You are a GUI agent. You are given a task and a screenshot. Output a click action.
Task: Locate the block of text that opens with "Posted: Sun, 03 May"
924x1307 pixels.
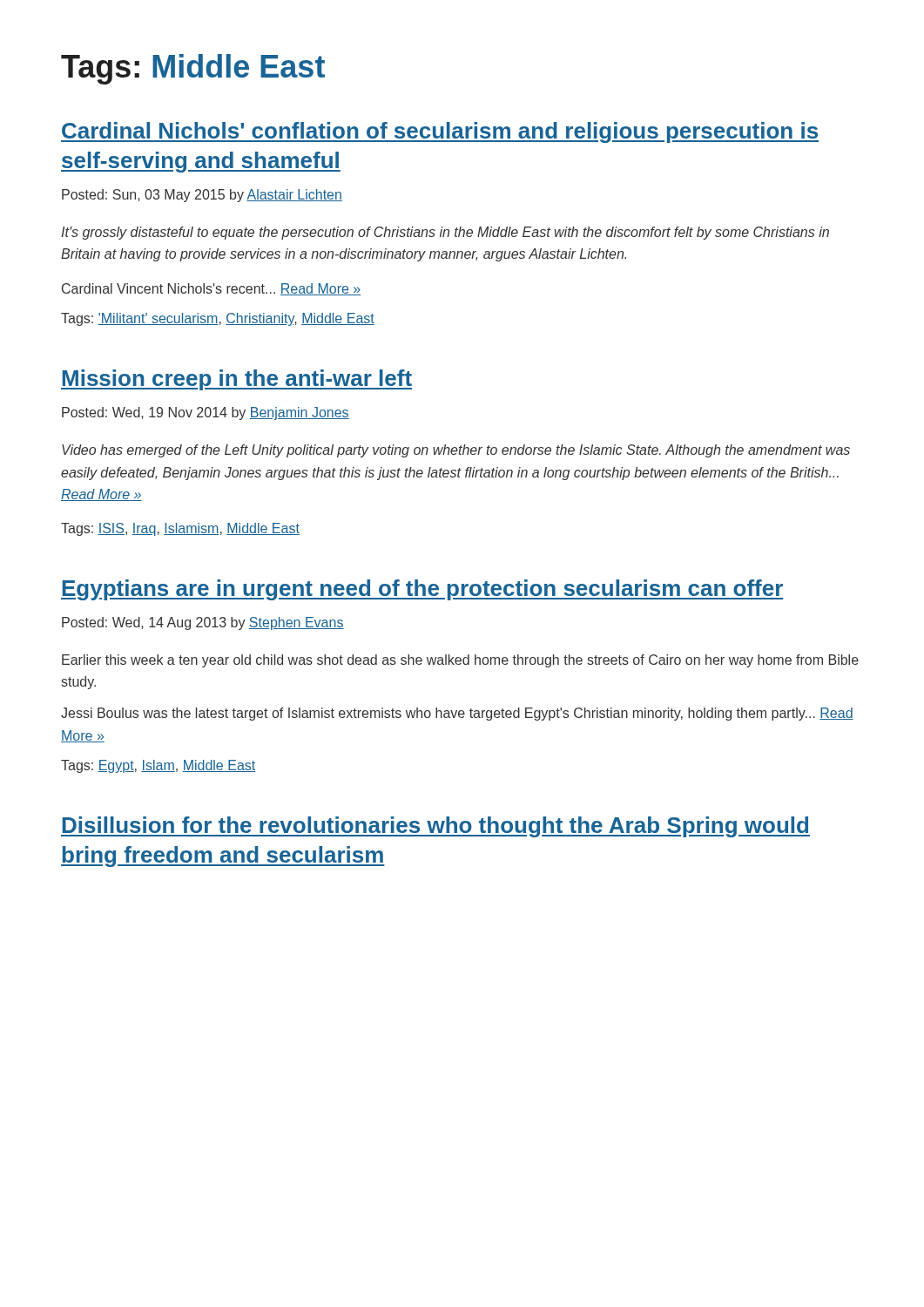click(x=202, y=194)
